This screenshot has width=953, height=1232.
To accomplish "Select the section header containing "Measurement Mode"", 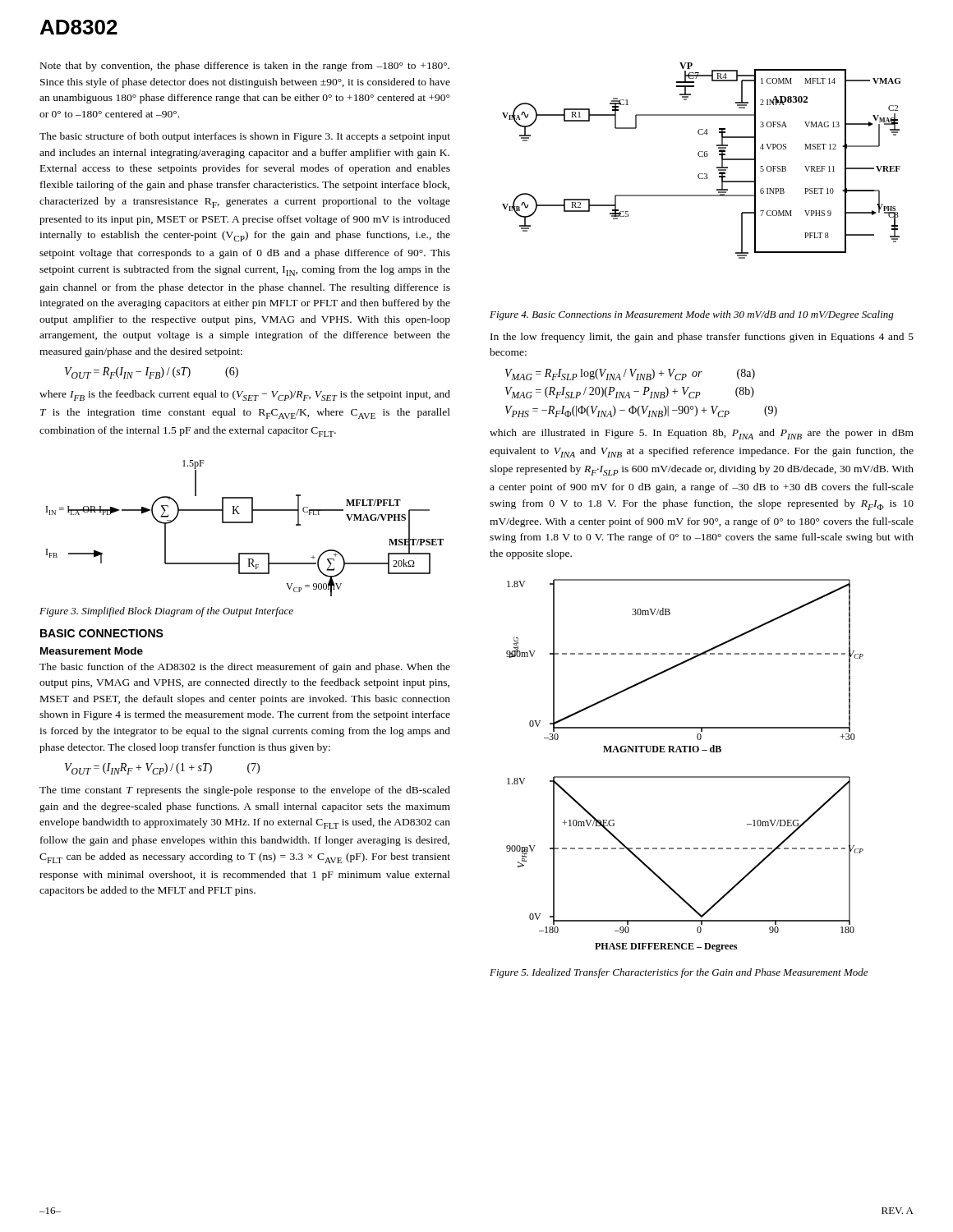I will (x=91, y=651).
